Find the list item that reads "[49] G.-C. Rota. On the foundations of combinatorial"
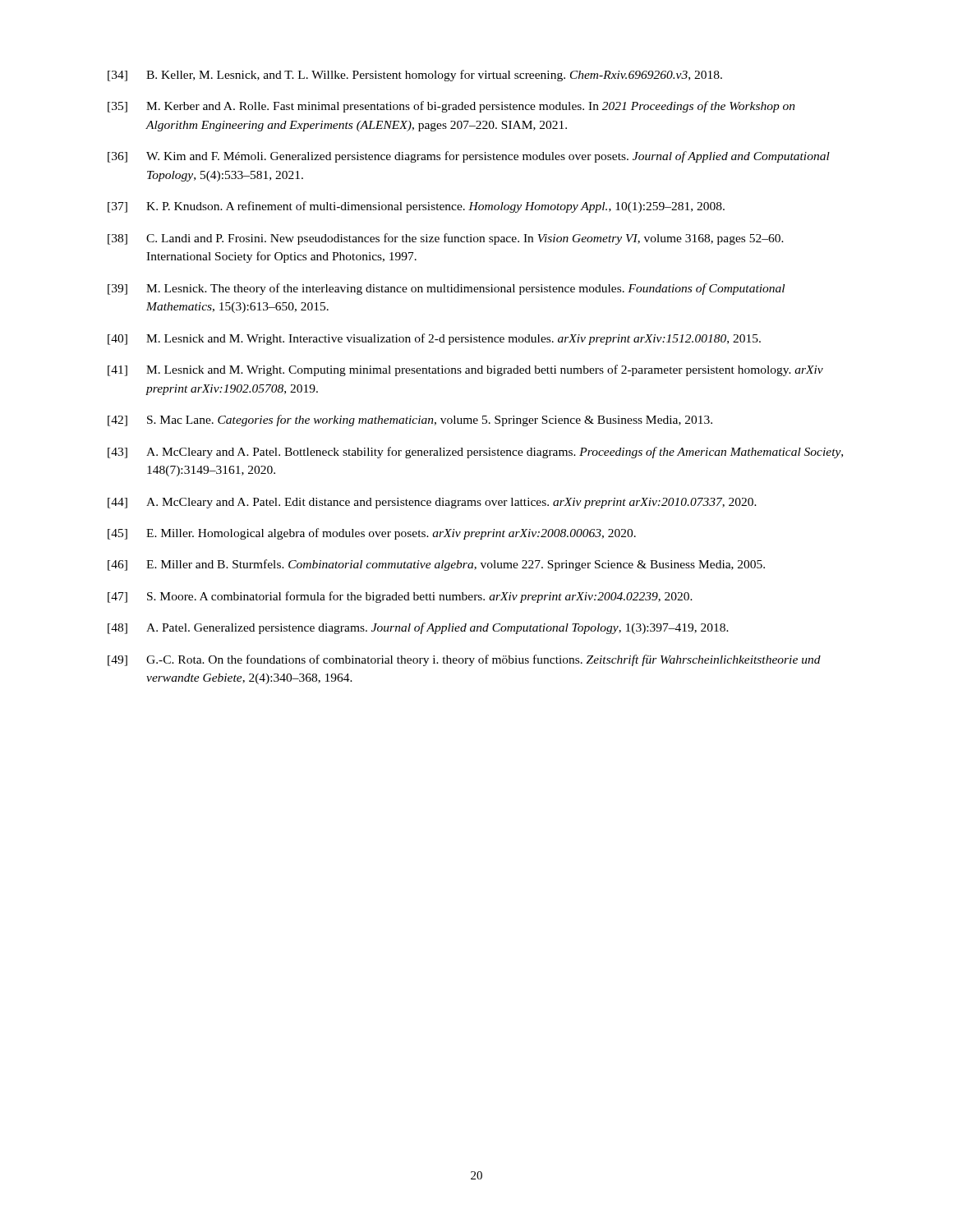The width and height of the screenshot is (953, 1232). coord(476,669)
